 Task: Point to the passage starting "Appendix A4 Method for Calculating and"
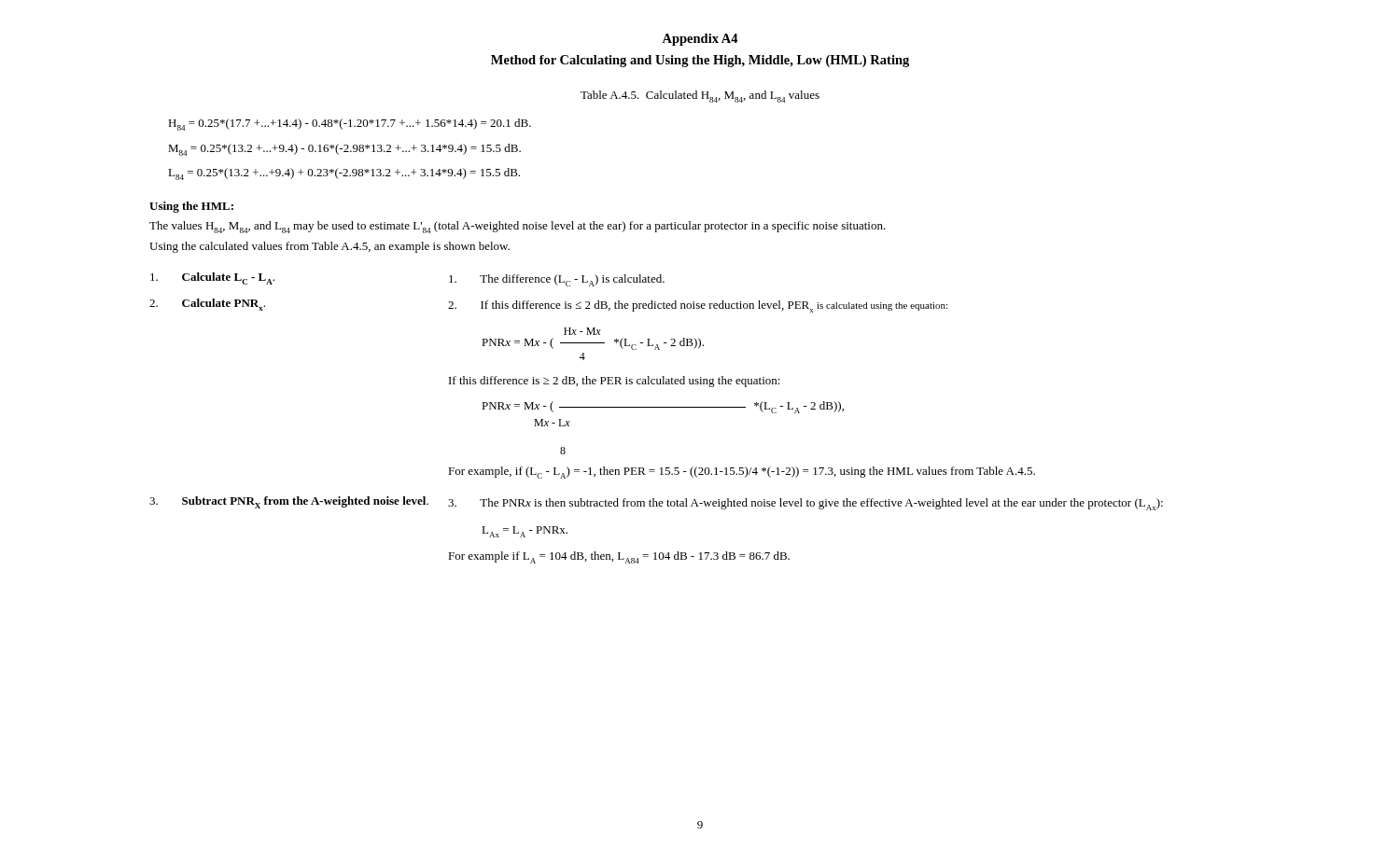click(700, 50)
